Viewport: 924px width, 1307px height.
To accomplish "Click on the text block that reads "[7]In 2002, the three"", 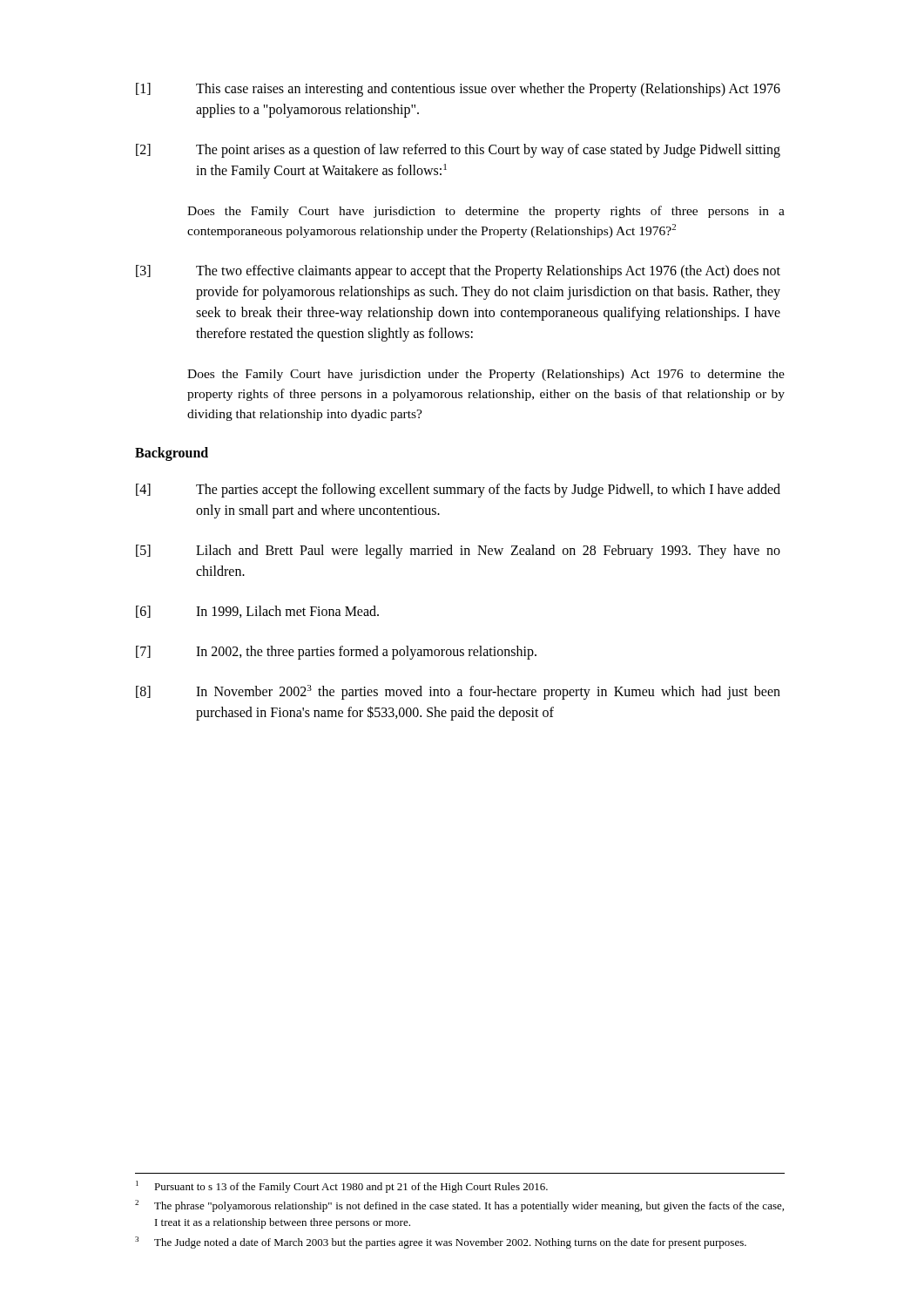I will [x=458, y=652].
